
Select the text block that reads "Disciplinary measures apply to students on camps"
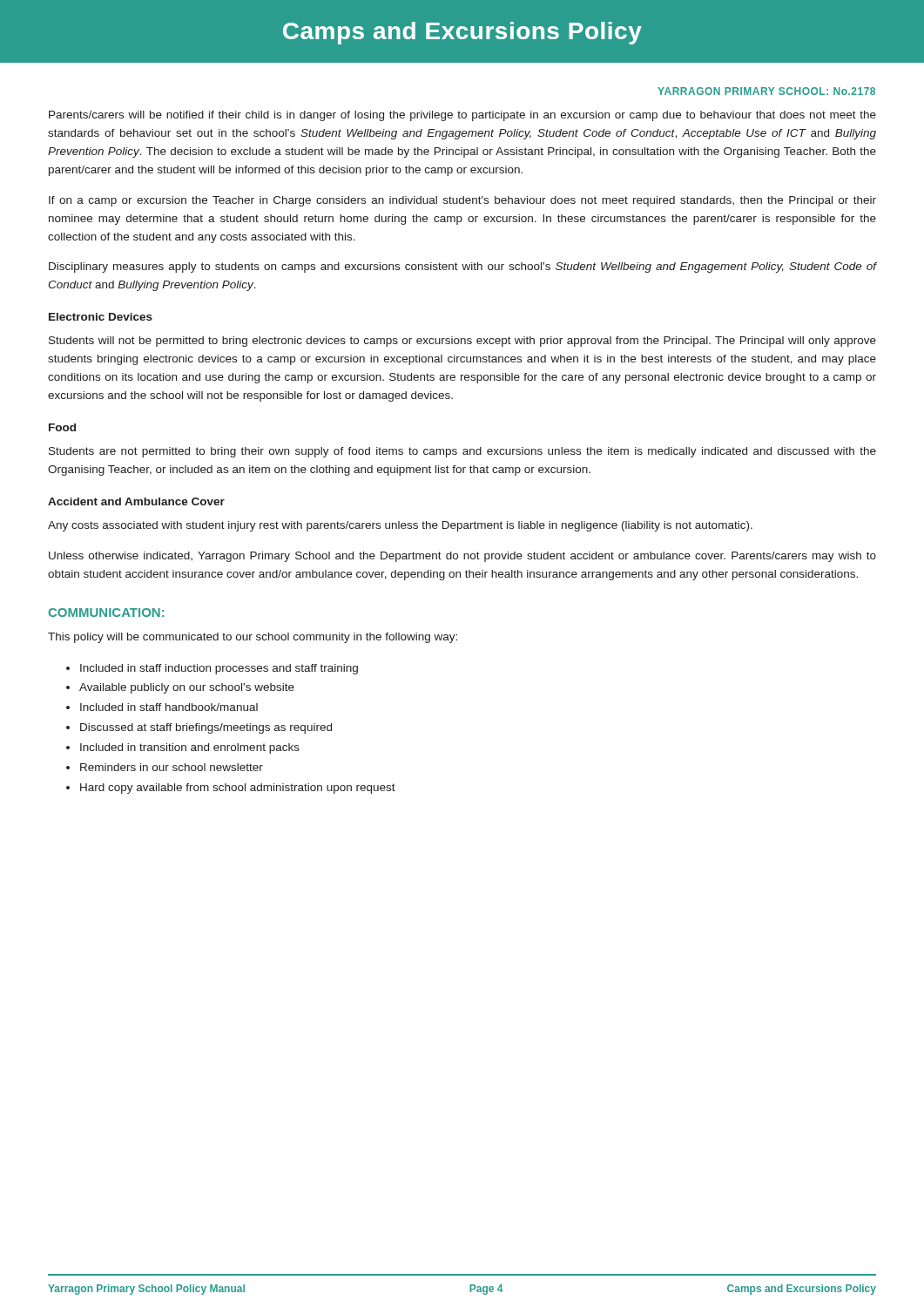click(462, 276)
